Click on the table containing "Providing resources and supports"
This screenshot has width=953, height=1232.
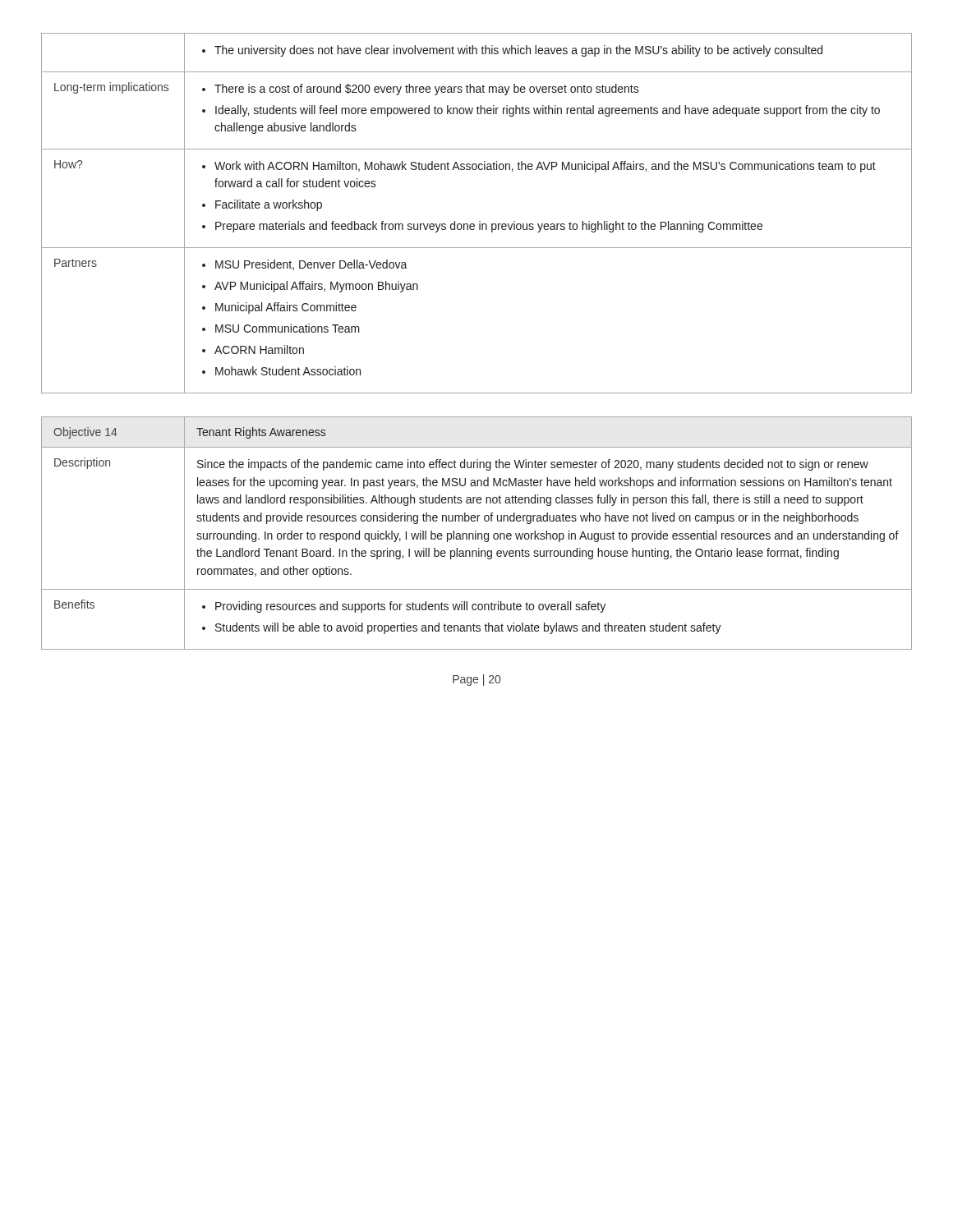[x=476, y=533]
